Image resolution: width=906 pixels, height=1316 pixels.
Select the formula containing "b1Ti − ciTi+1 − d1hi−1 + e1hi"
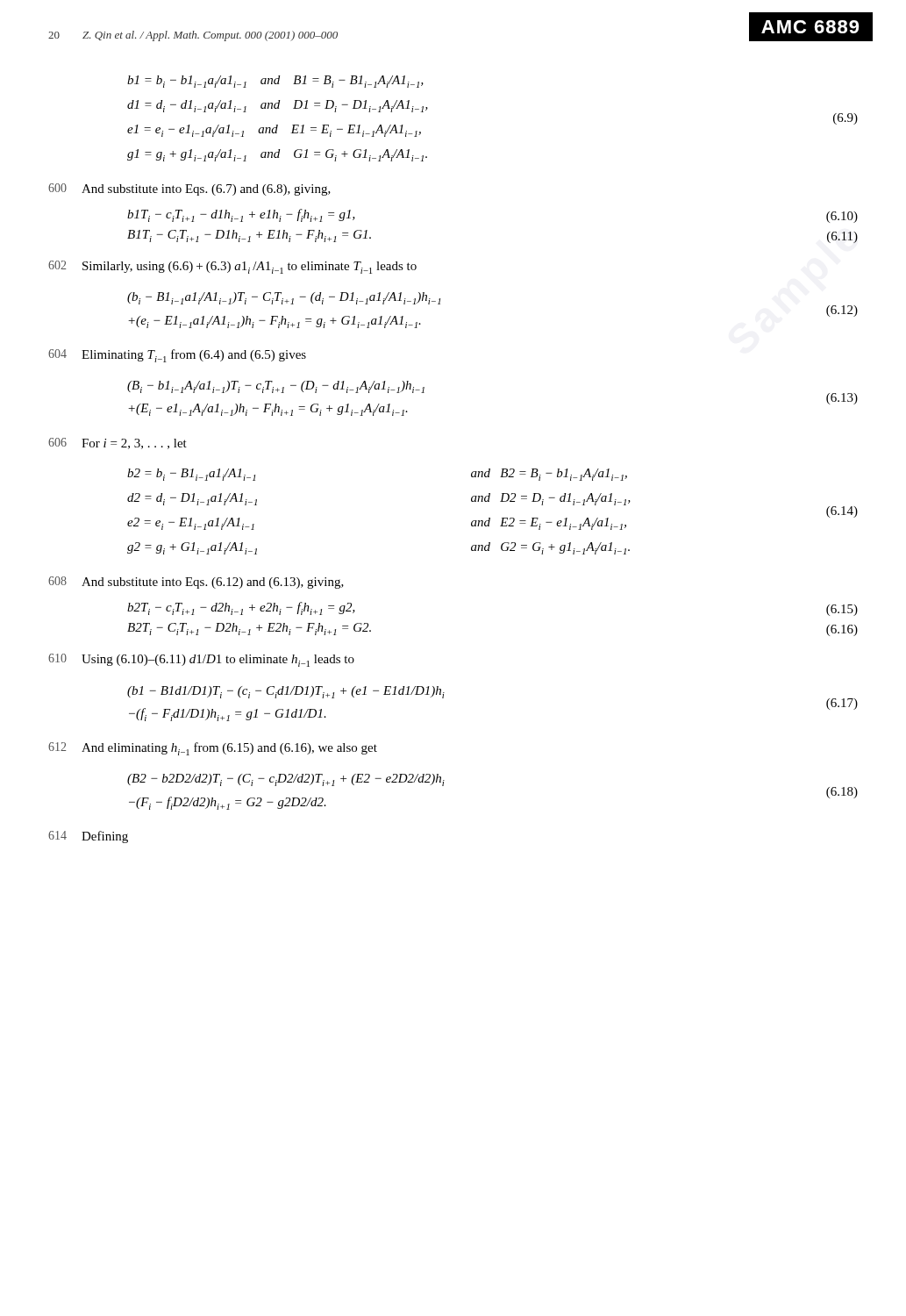[242, 216]
